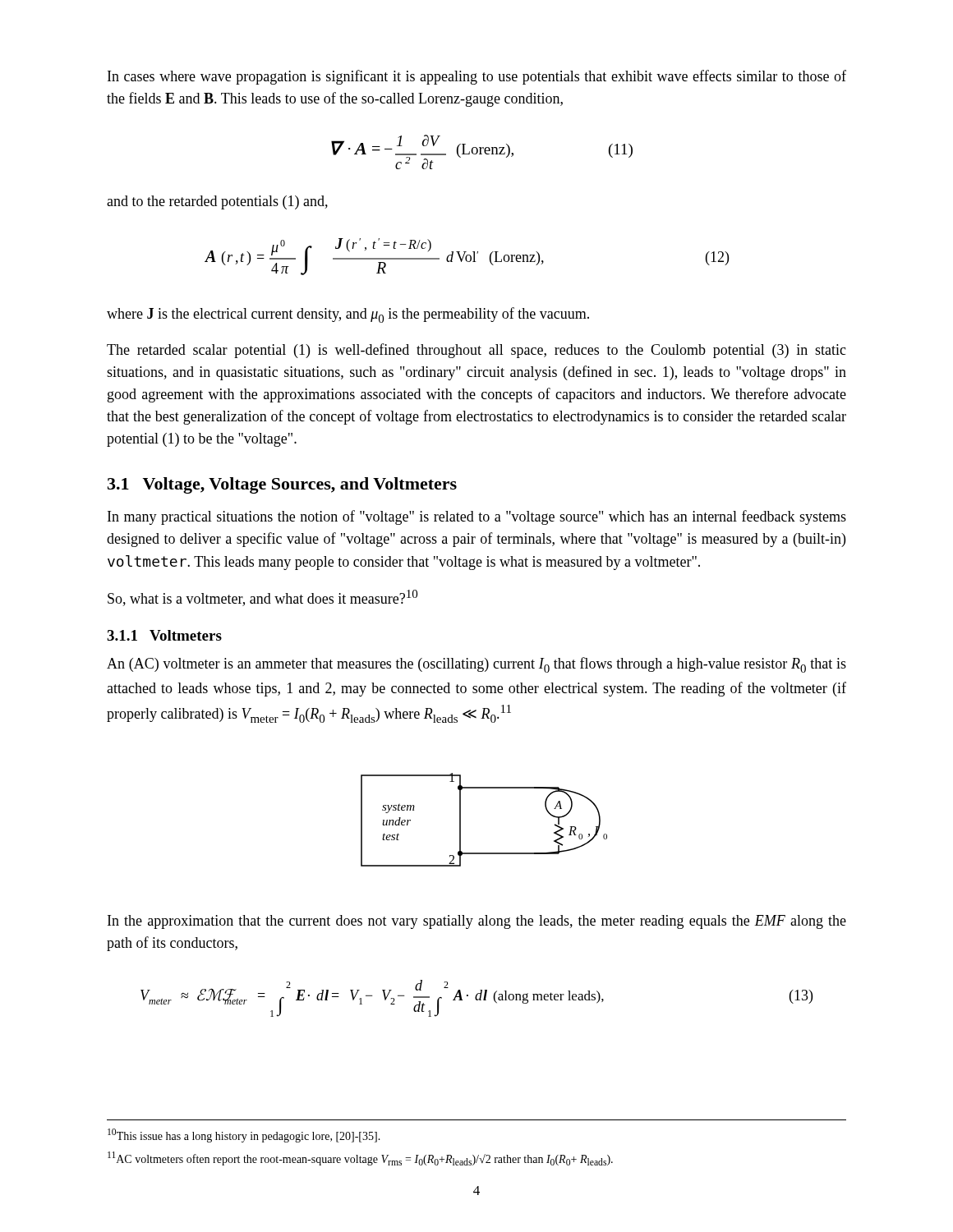Image resolution: width=953 pixels, height=1232 pixels.
Task: Select the section header with the text "3.1.1 Voltmeters"
Action: coord(164,635)
